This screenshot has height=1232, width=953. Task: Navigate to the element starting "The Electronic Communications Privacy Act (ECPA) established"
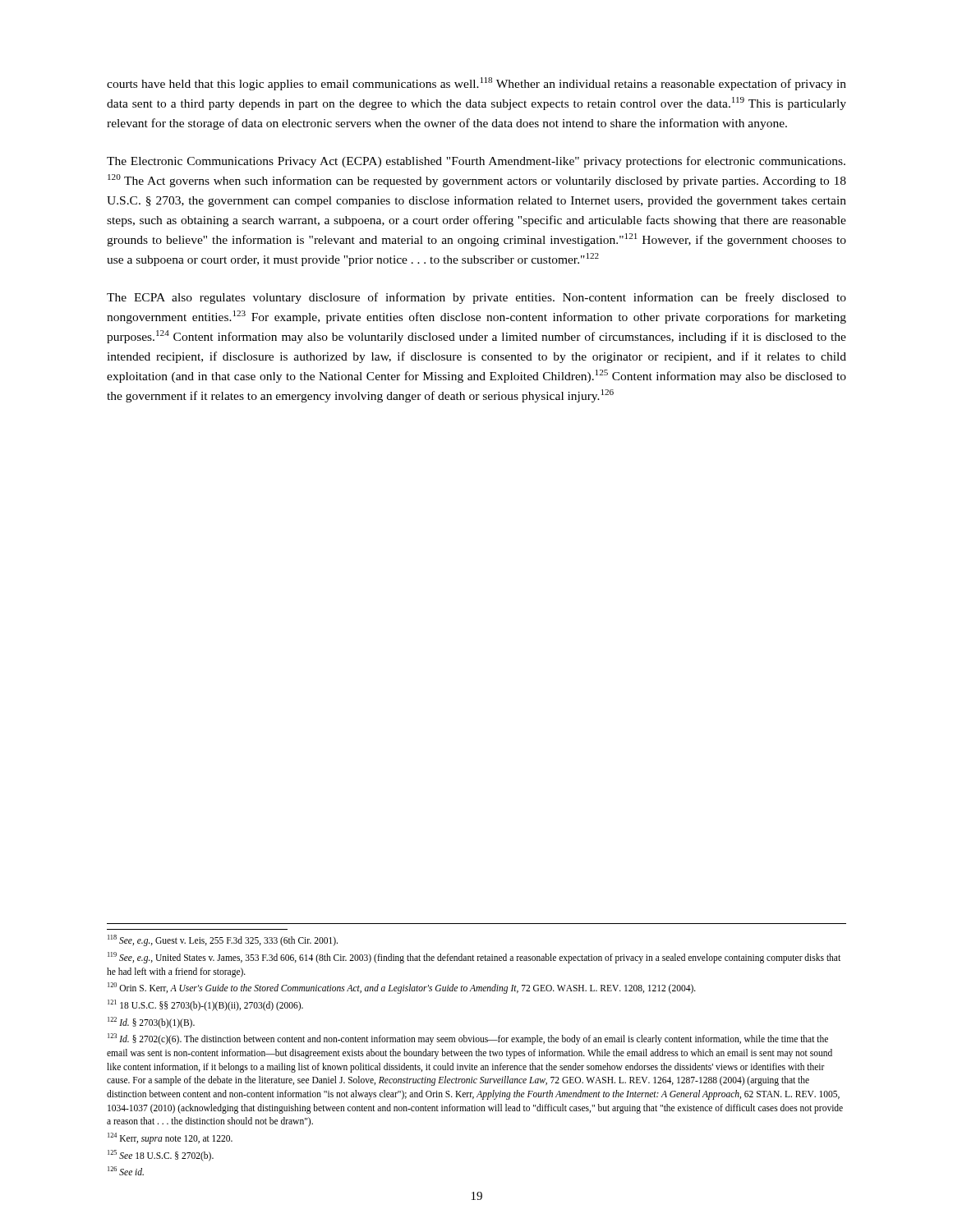pyautogui.click(x=476, y=210)
